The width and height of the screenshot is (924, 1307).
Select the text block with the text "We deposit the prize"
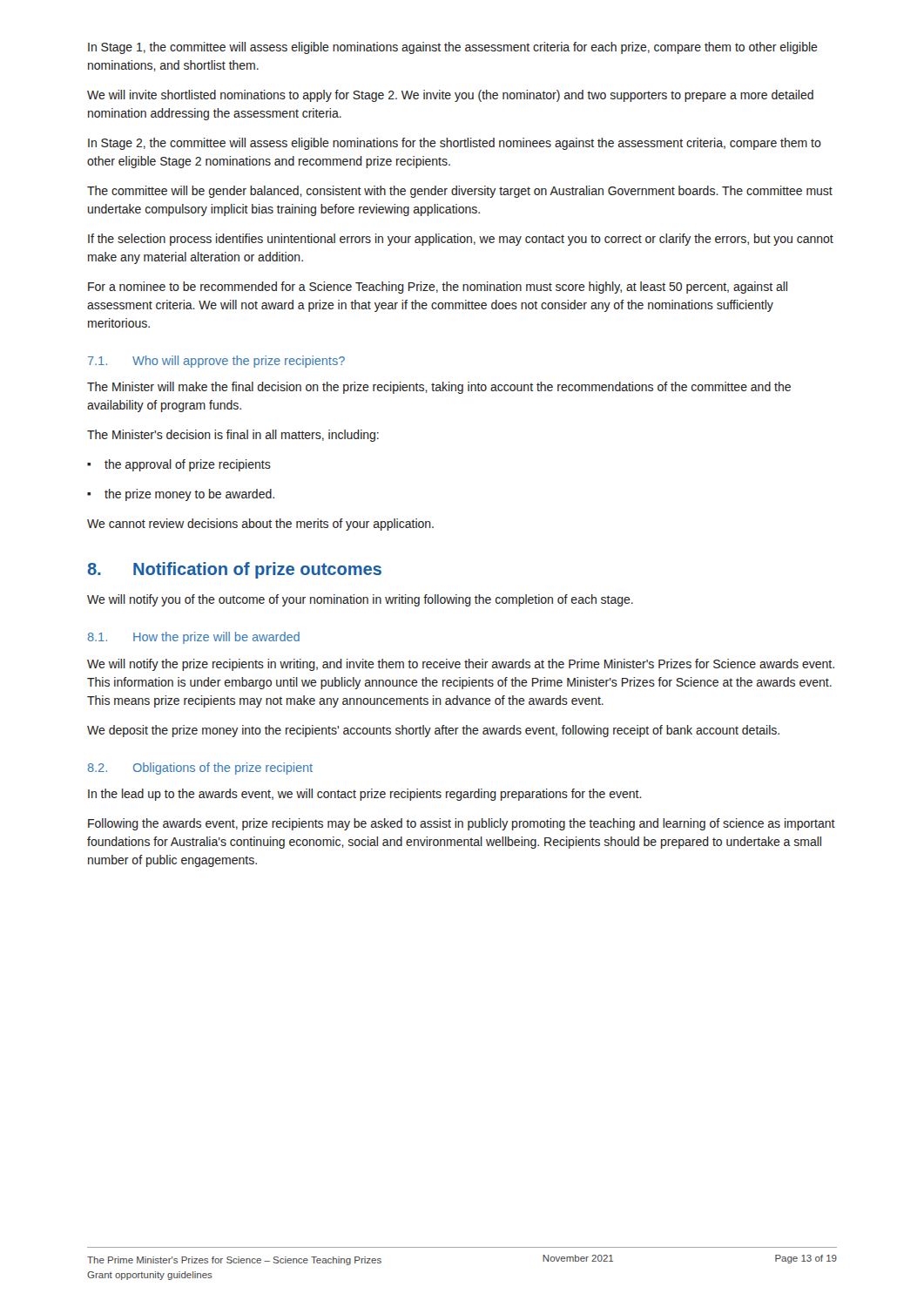pos(462,730)
